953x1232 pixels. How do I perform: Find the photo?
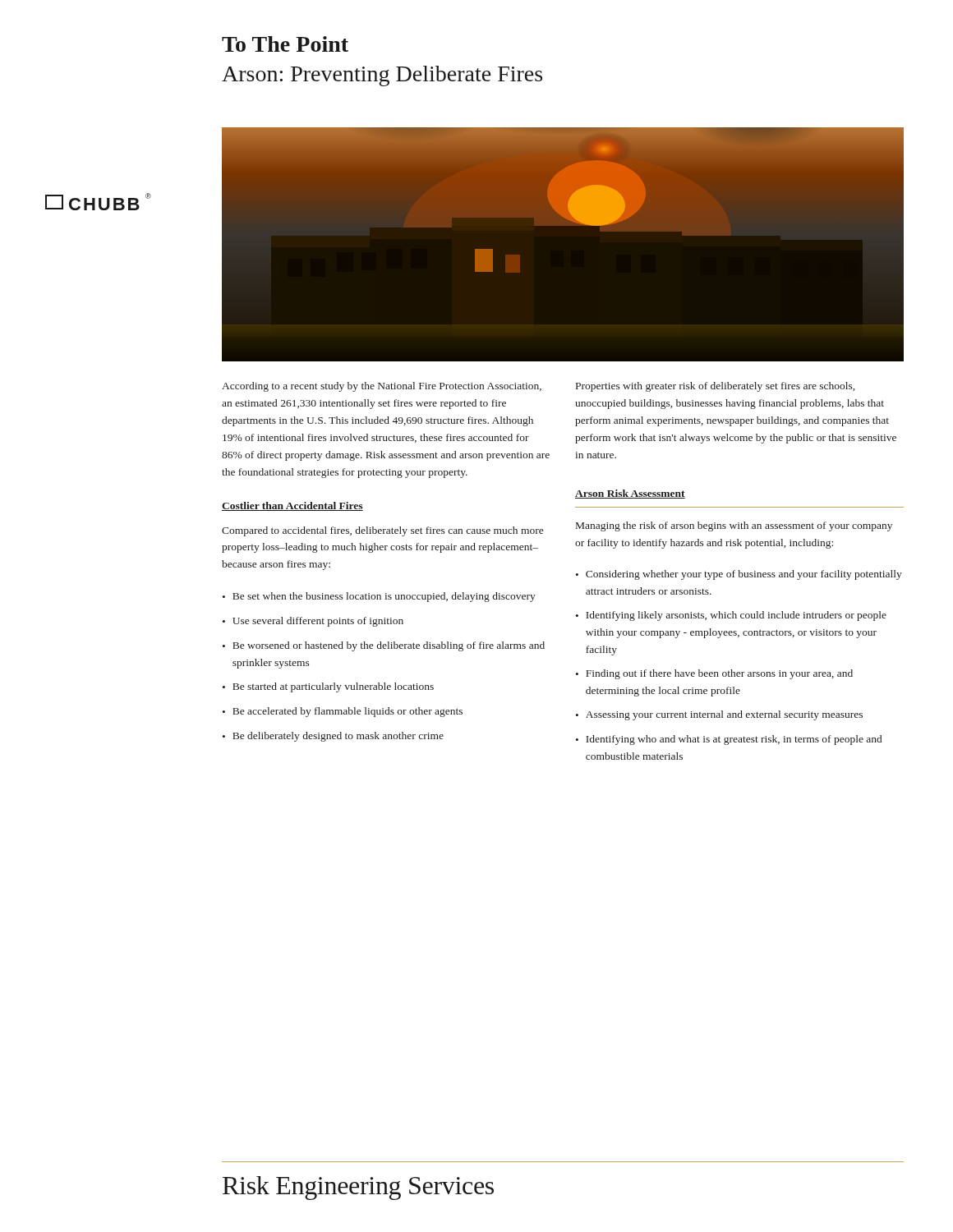tap(563, 244)
